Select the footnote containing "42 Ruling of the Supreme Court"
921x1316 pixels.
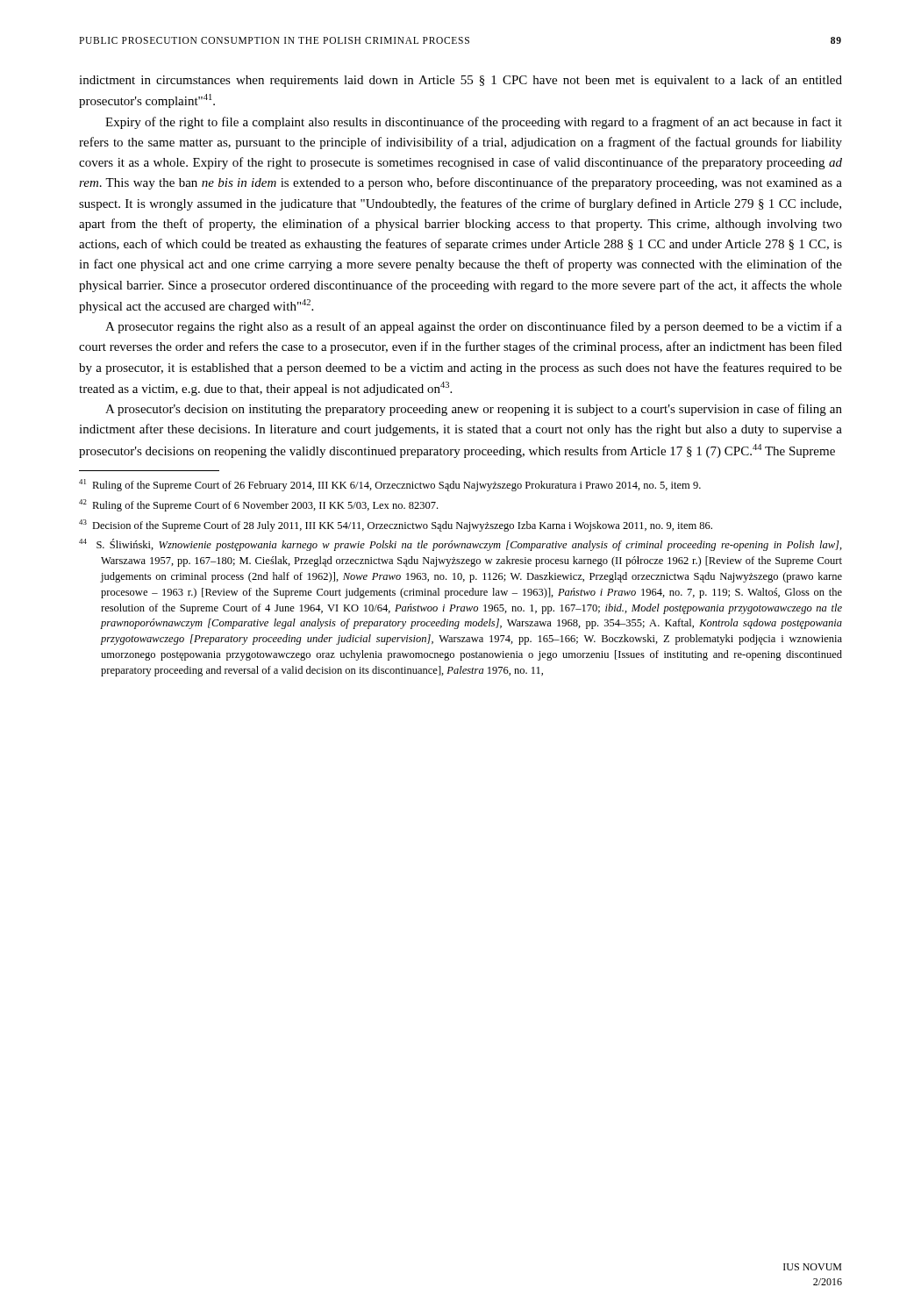point(259,504)
